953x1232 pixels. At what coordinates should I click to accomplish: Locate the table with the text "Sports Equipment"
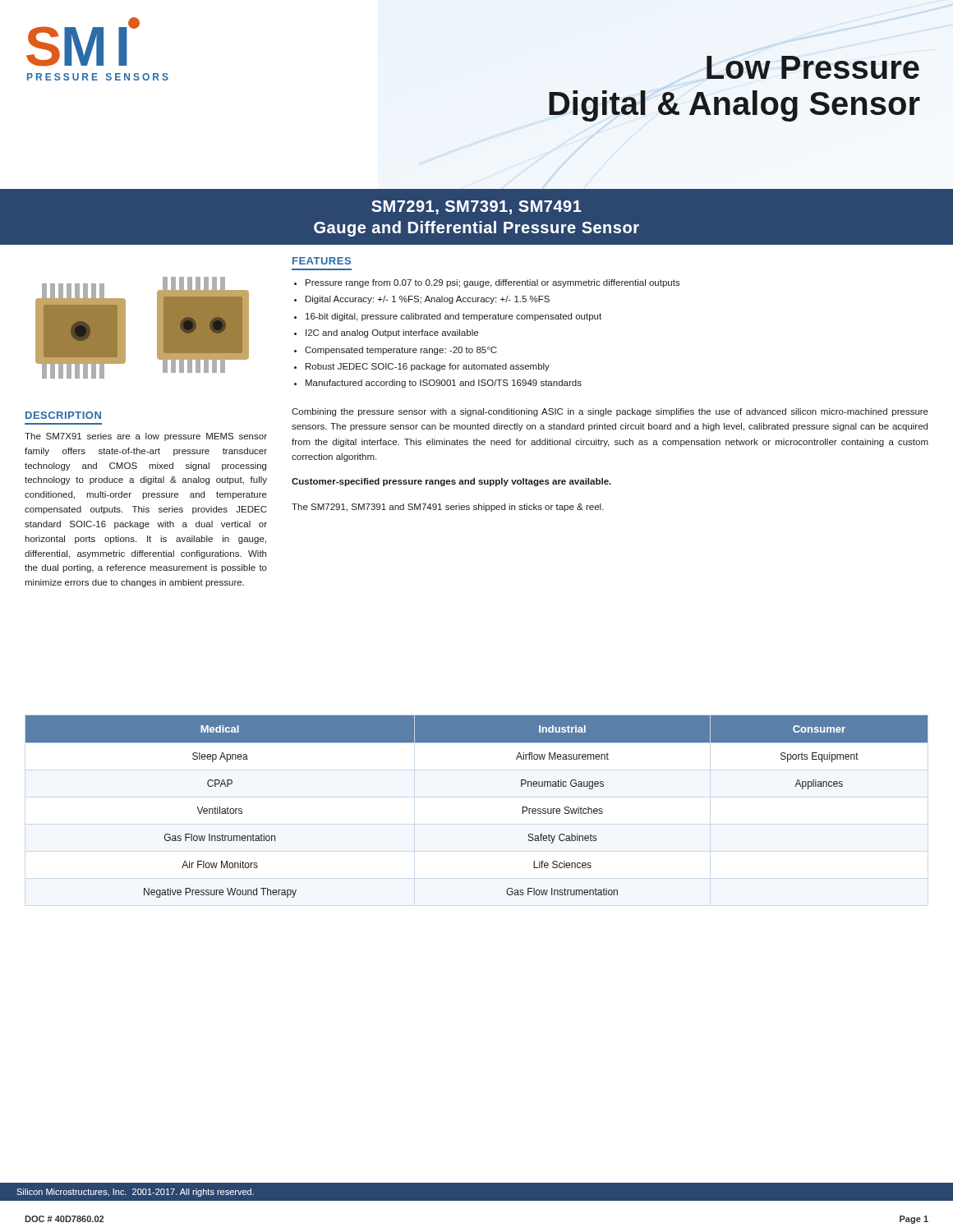[476, 810]
